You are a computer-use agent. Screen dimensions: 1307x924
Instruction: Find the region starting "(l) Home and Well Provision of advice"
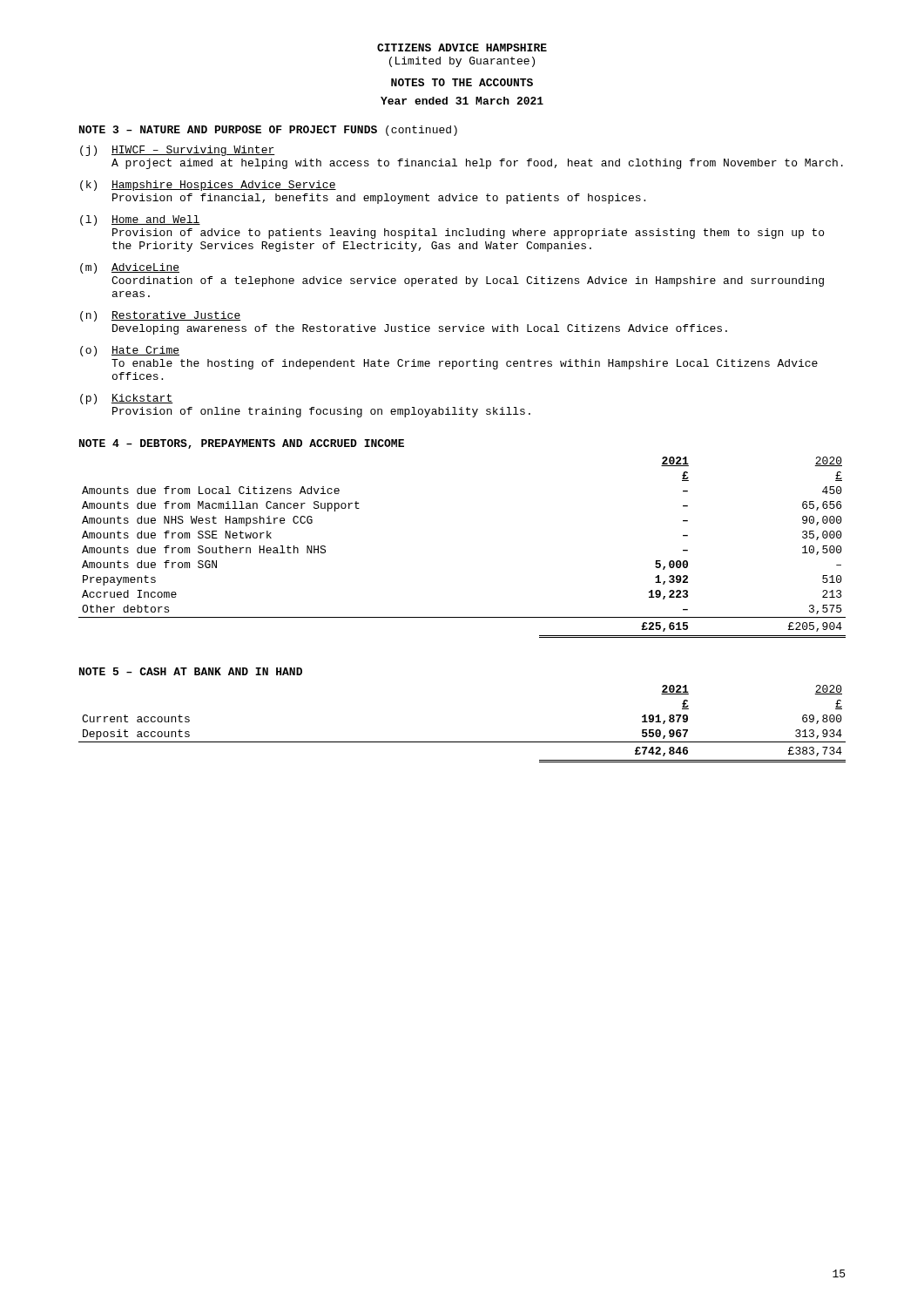tap(462, 233)
